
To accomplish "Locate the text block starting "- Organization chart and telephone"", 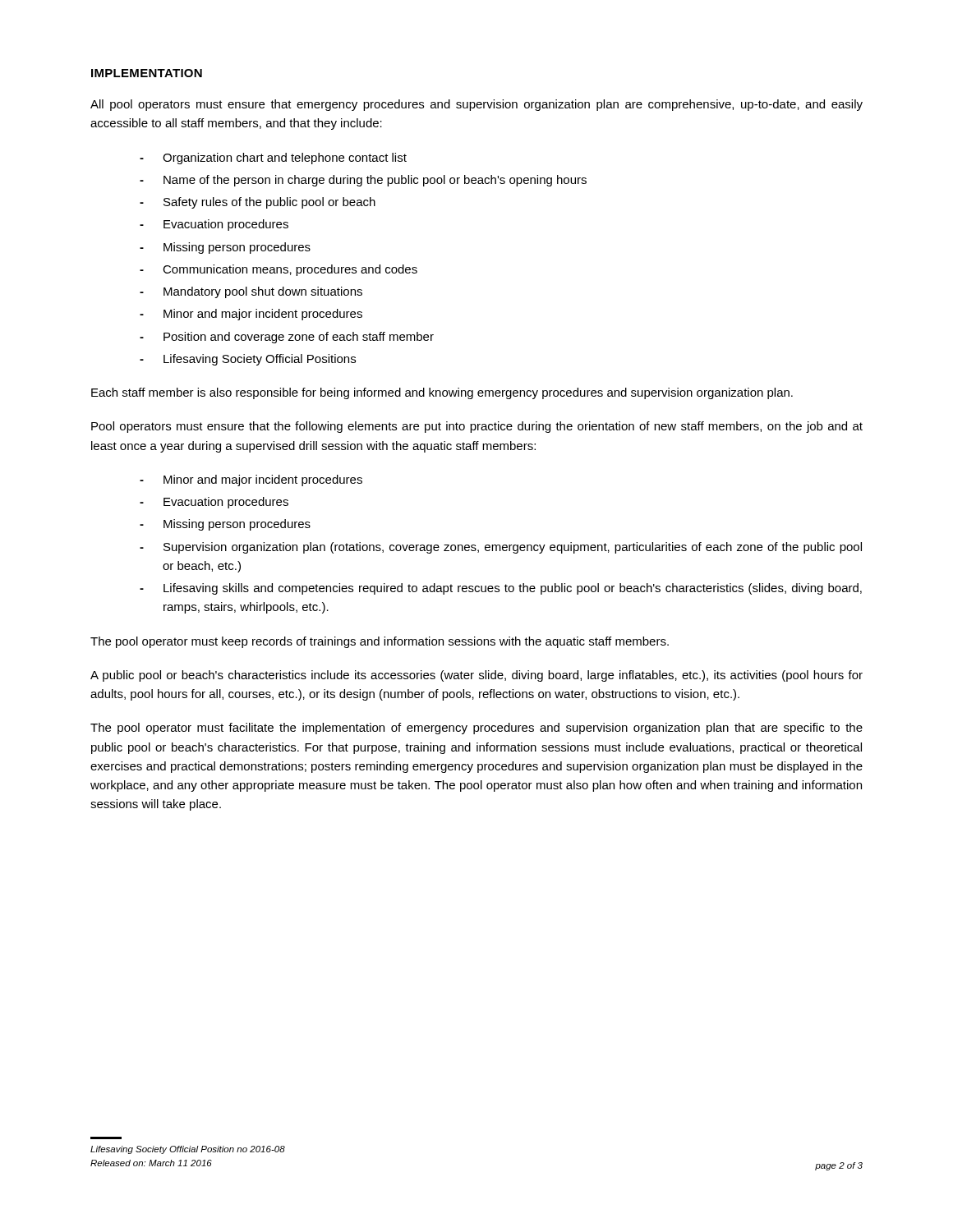I will pos(273,159).
